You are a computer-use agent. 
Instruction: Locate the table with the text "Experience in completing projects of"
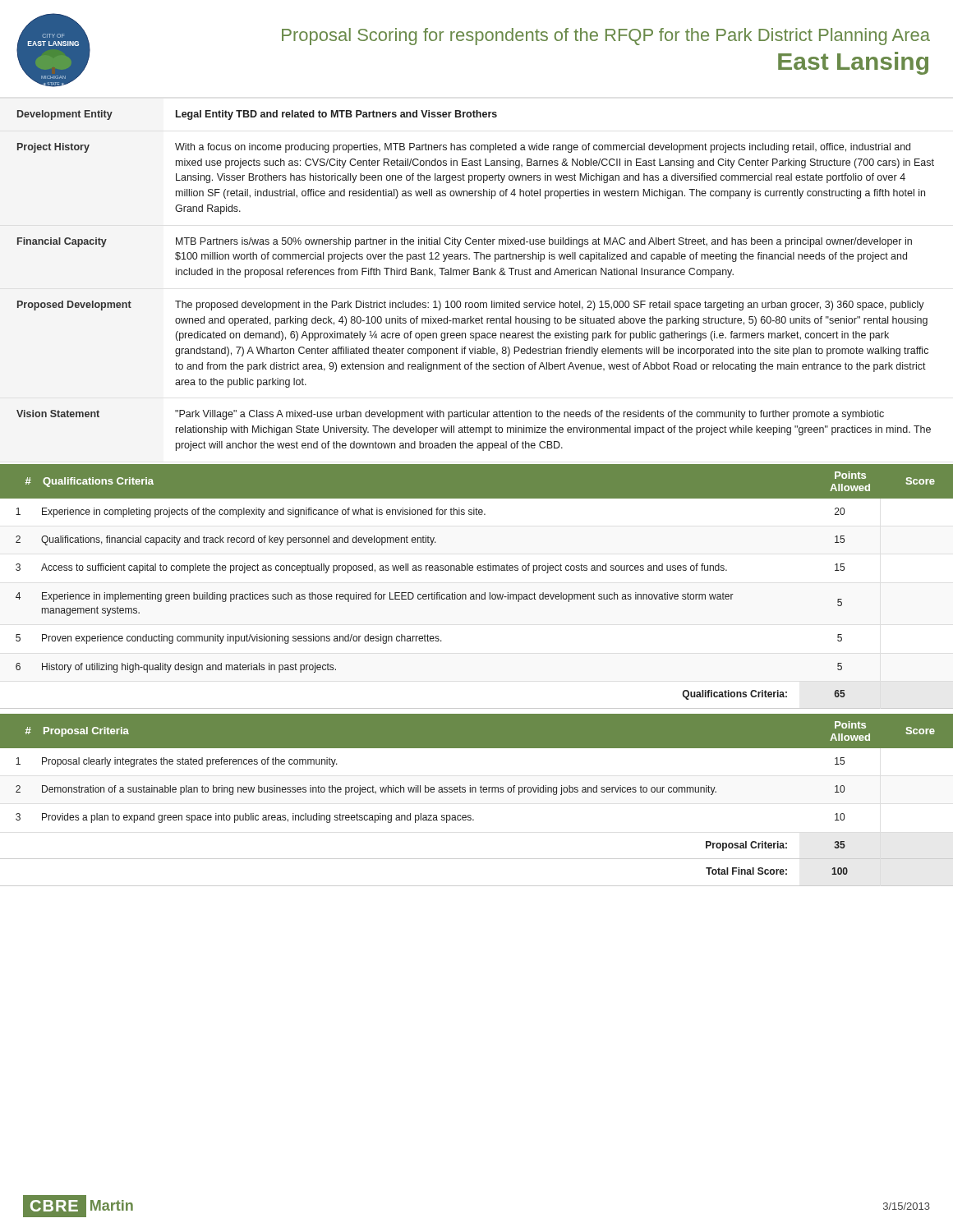click(x=476, y=603)
